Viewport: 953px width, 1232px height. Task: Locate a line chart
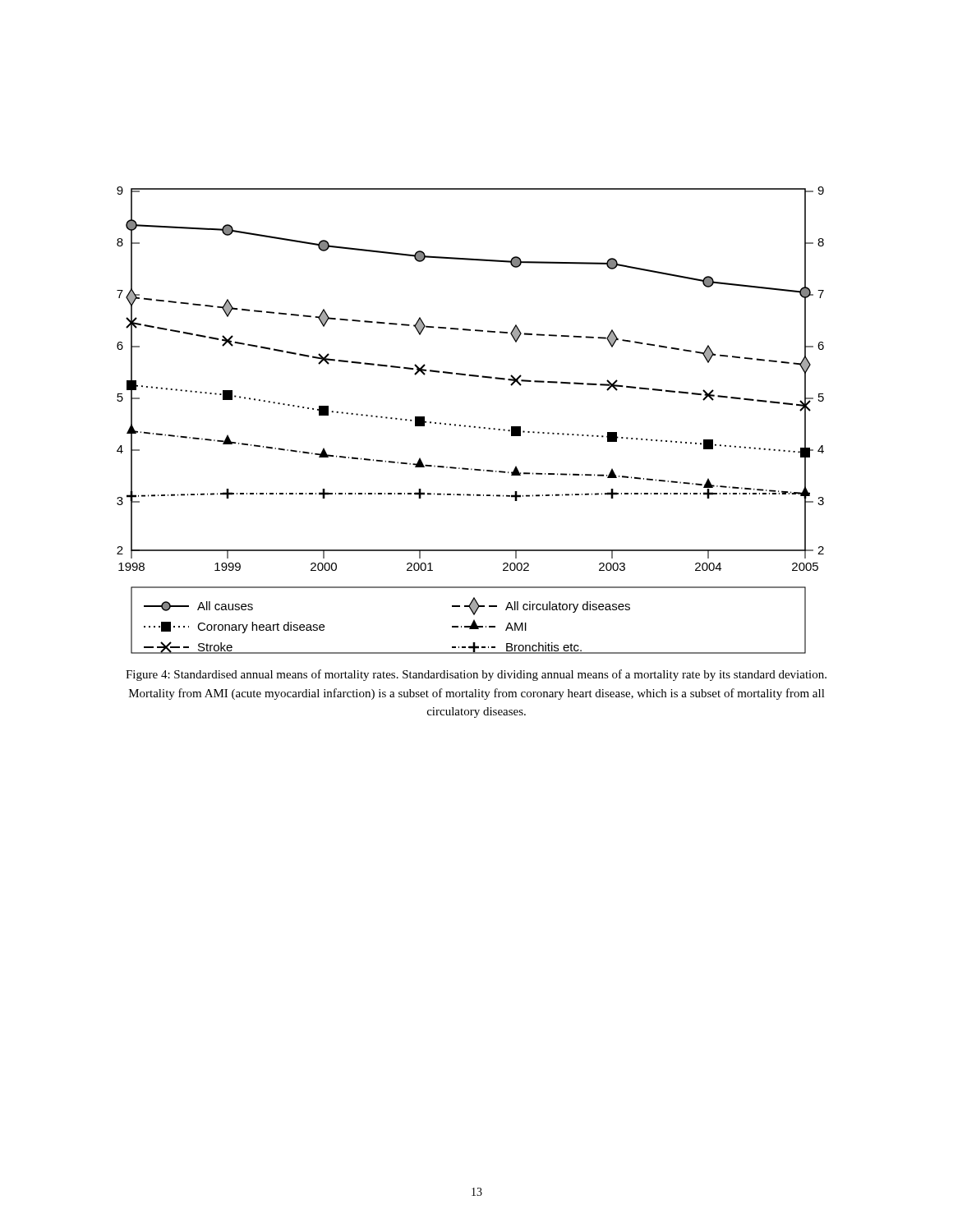[x=476, y=421]
